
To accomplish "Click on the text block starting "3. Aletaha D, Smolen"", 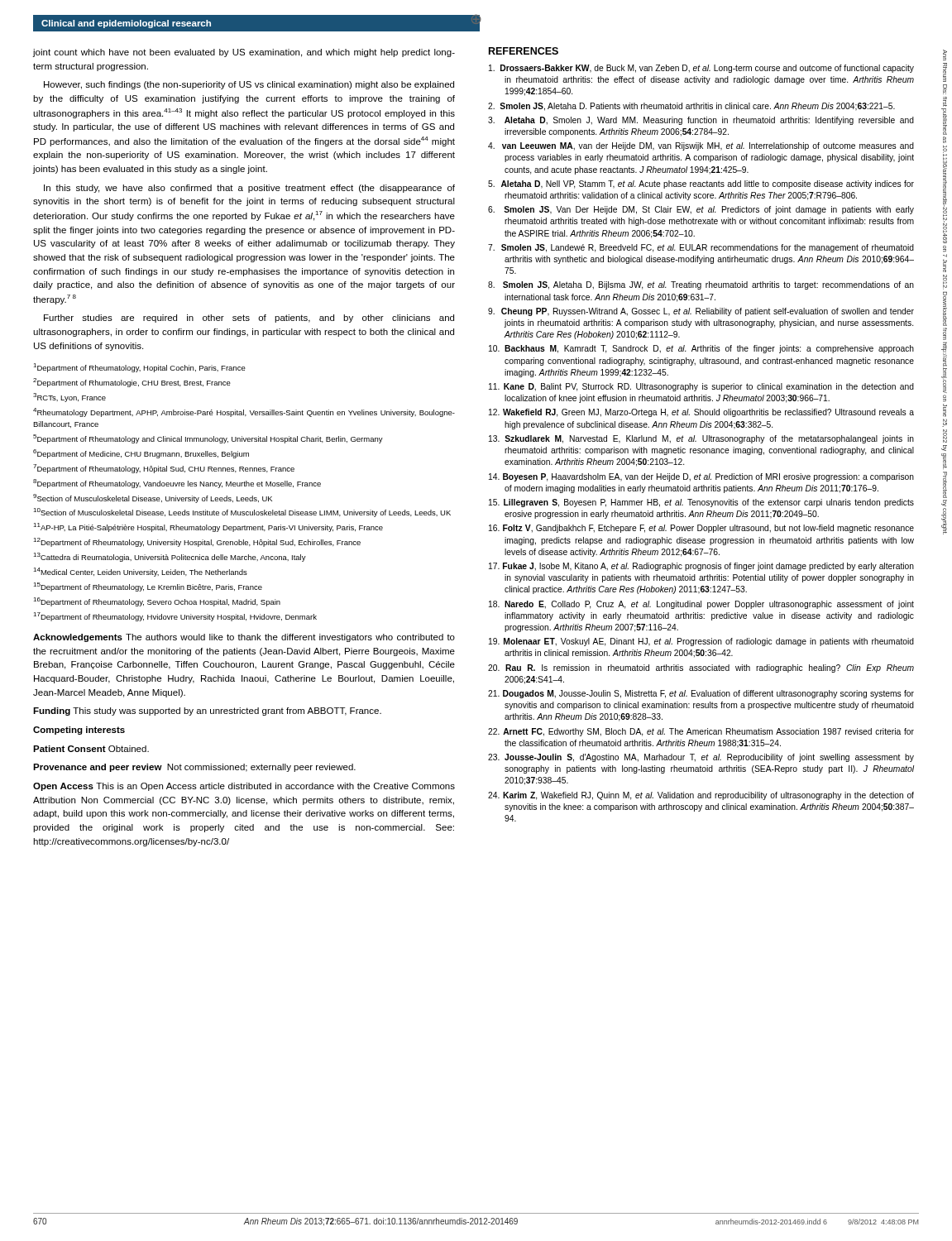I will 701,126.
